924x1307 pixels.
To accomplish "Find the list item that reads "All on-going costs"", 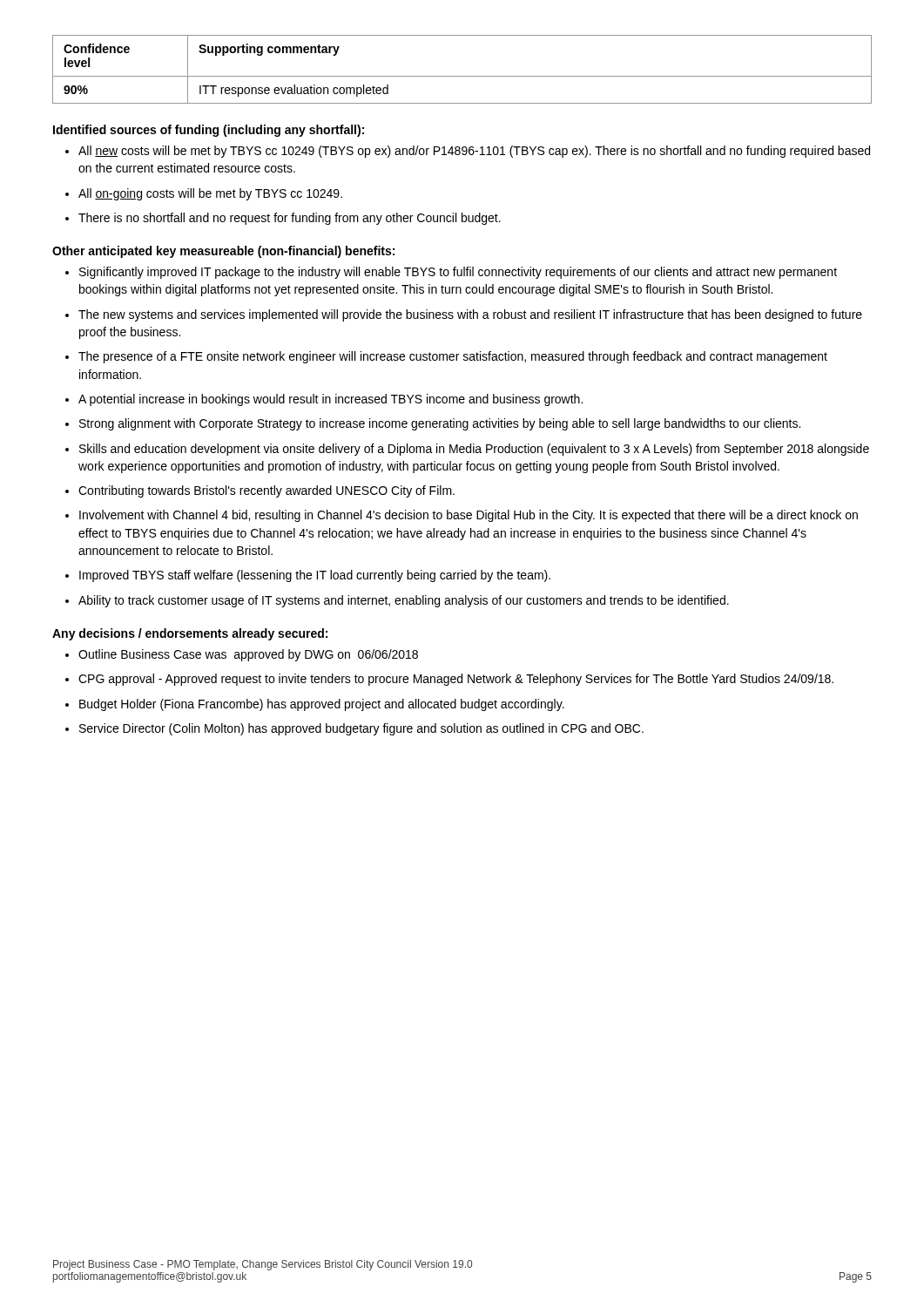I will pyautogui.click(x=211, y=193).
